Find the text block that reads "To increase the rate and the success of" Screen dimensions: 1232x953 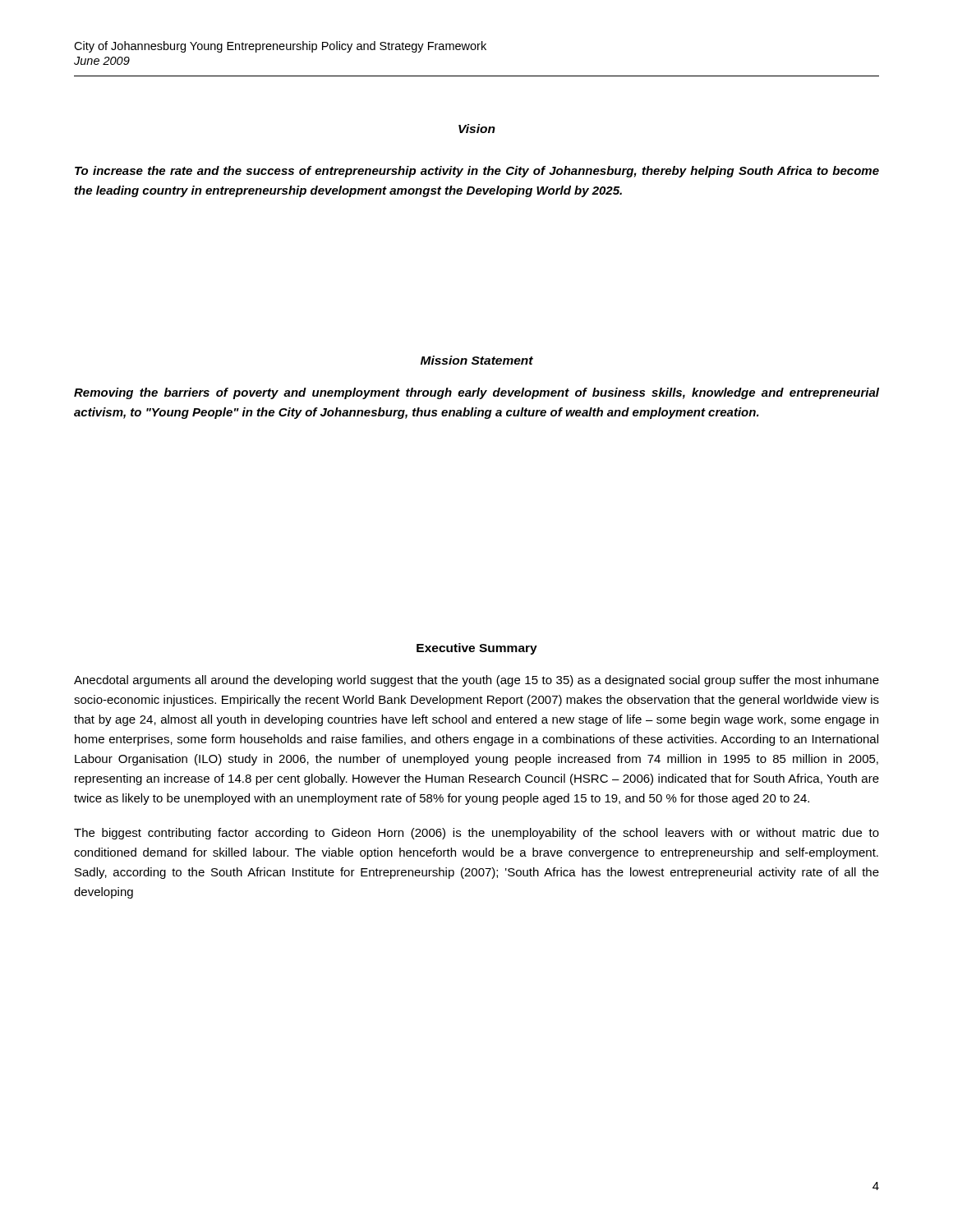point(476,181)
